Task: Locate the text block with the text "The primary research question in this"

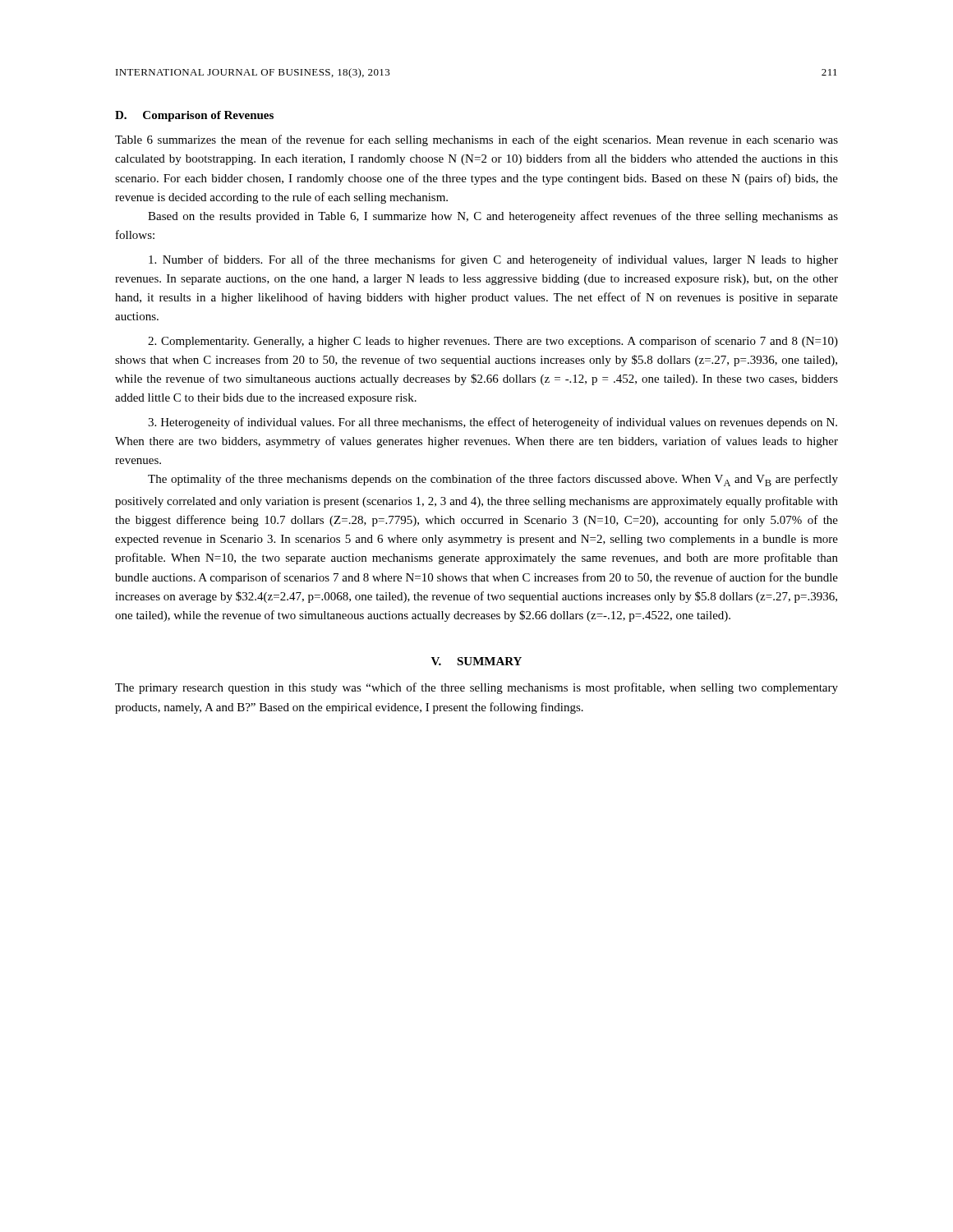Action: coord(476,698)
